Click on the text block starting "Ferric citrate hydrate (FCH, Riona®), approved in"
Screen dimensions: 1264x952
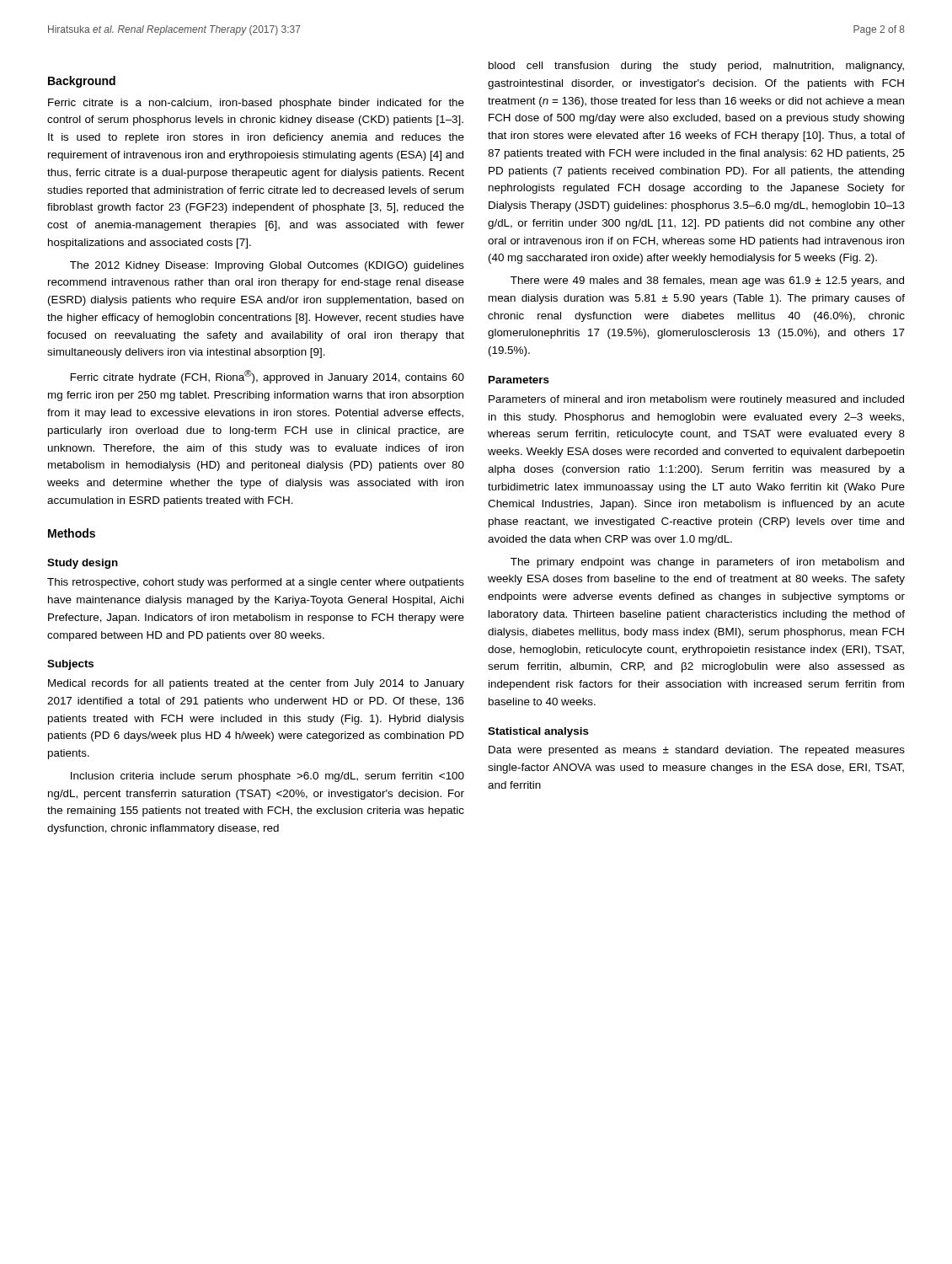256,438
